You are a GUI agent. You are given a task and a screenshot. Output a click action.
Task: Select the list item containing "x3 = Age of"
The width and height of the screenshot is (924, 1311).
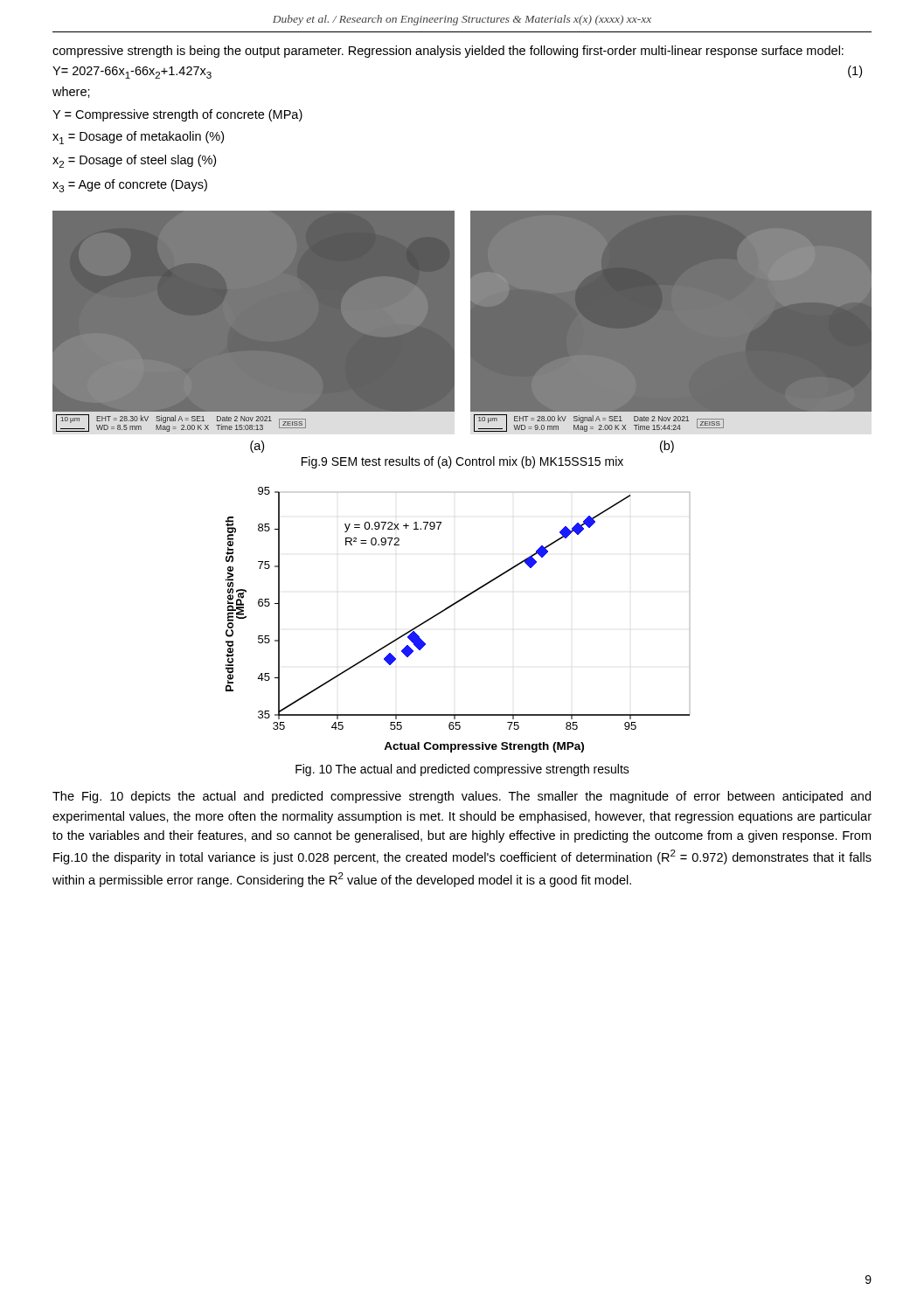(130, 185)
